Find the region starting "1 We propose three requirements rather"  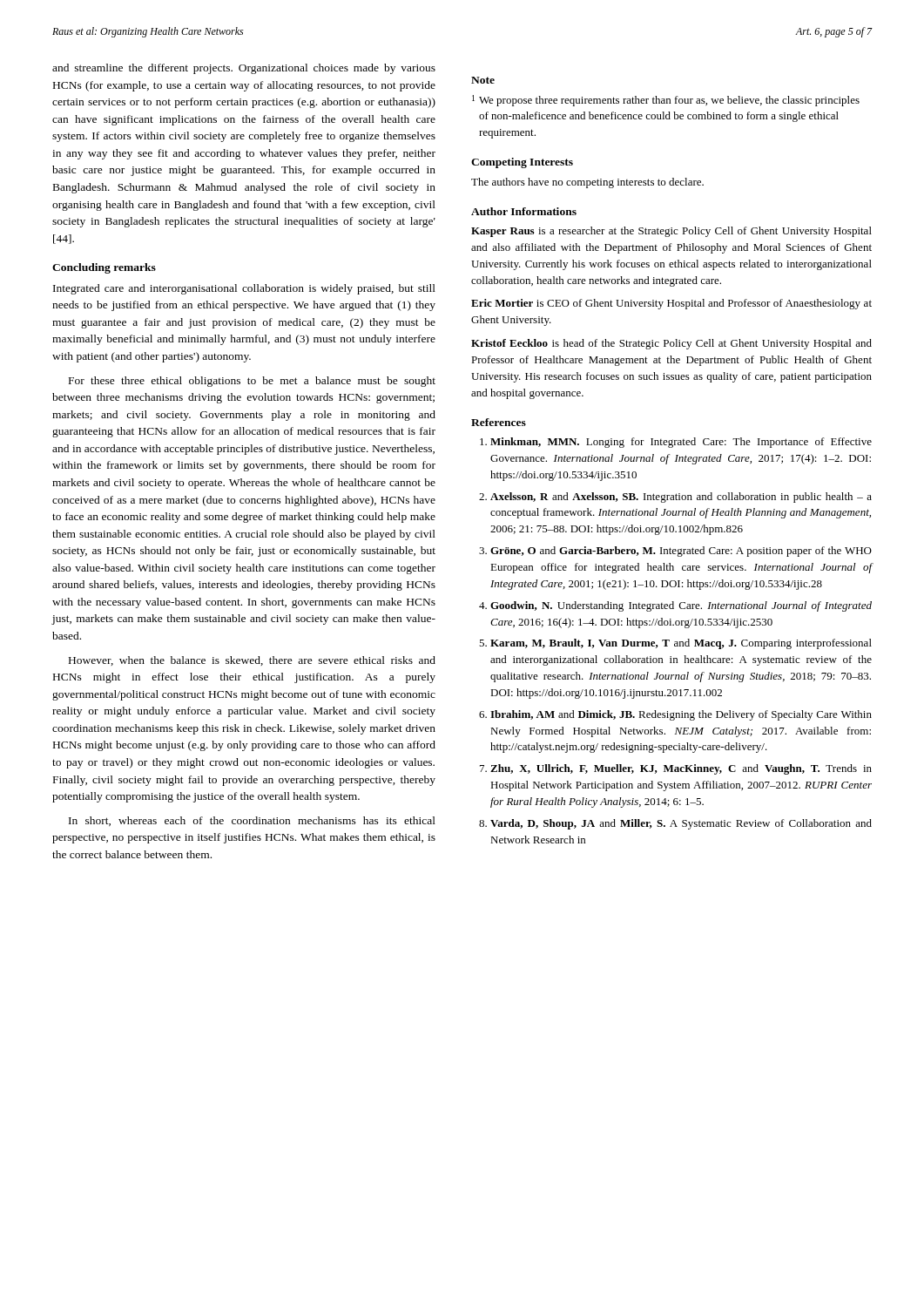671,117
